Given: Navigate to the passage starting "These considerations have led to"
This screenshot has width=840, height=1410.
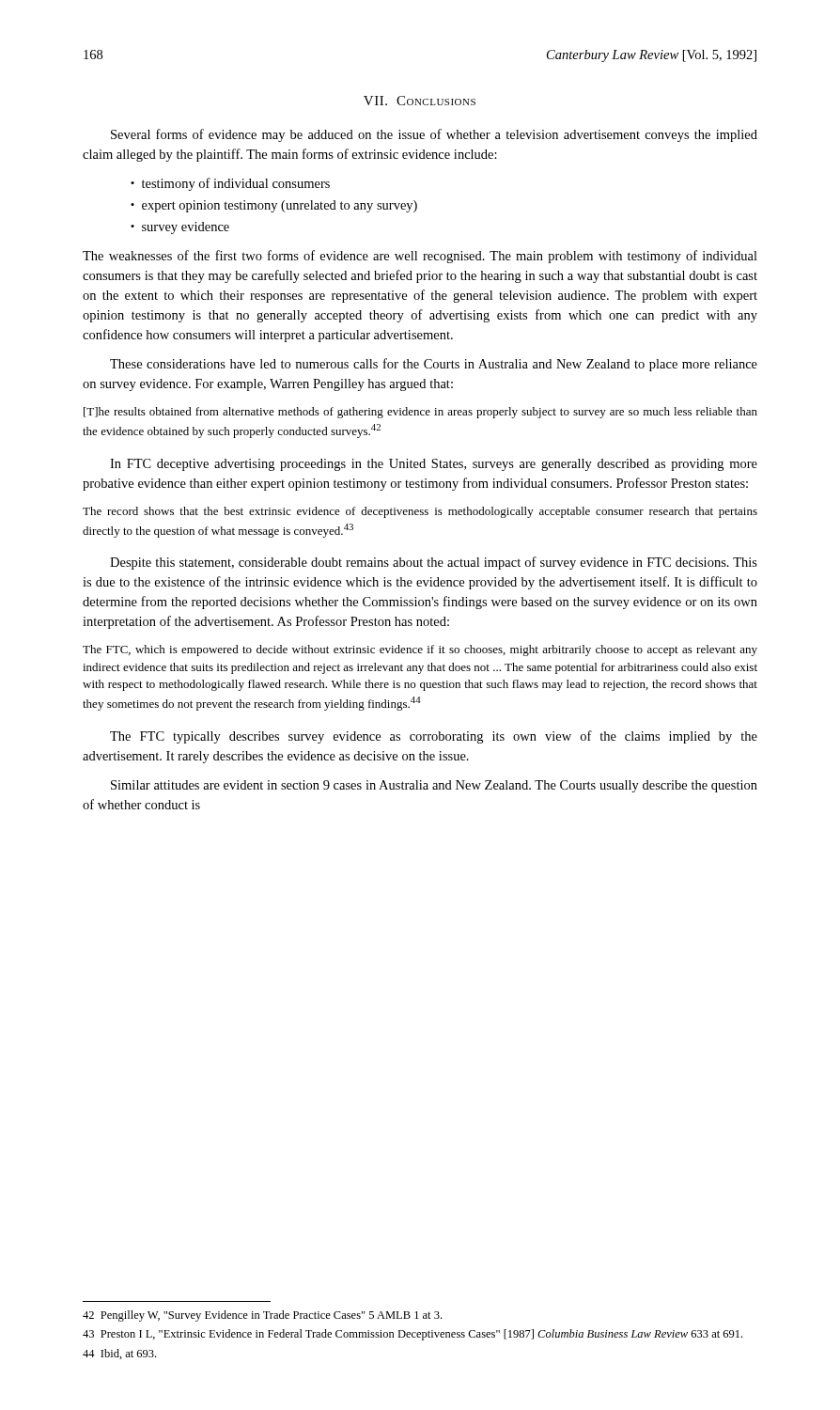Looking at the screenshot, I should click(420, 374).
